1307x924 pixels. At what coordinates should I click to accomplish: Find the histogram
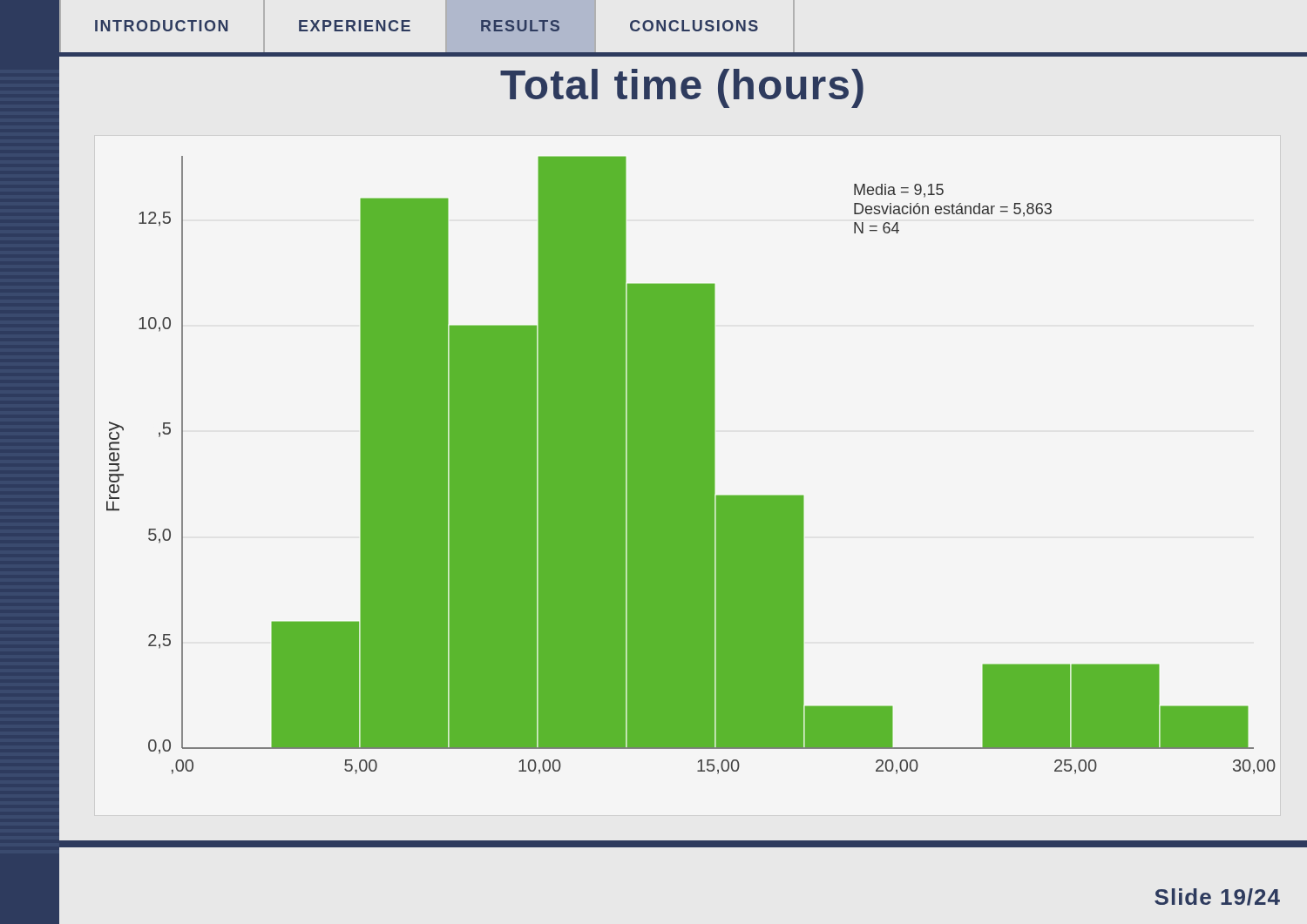pyautogui.click(x=687, y=475)
